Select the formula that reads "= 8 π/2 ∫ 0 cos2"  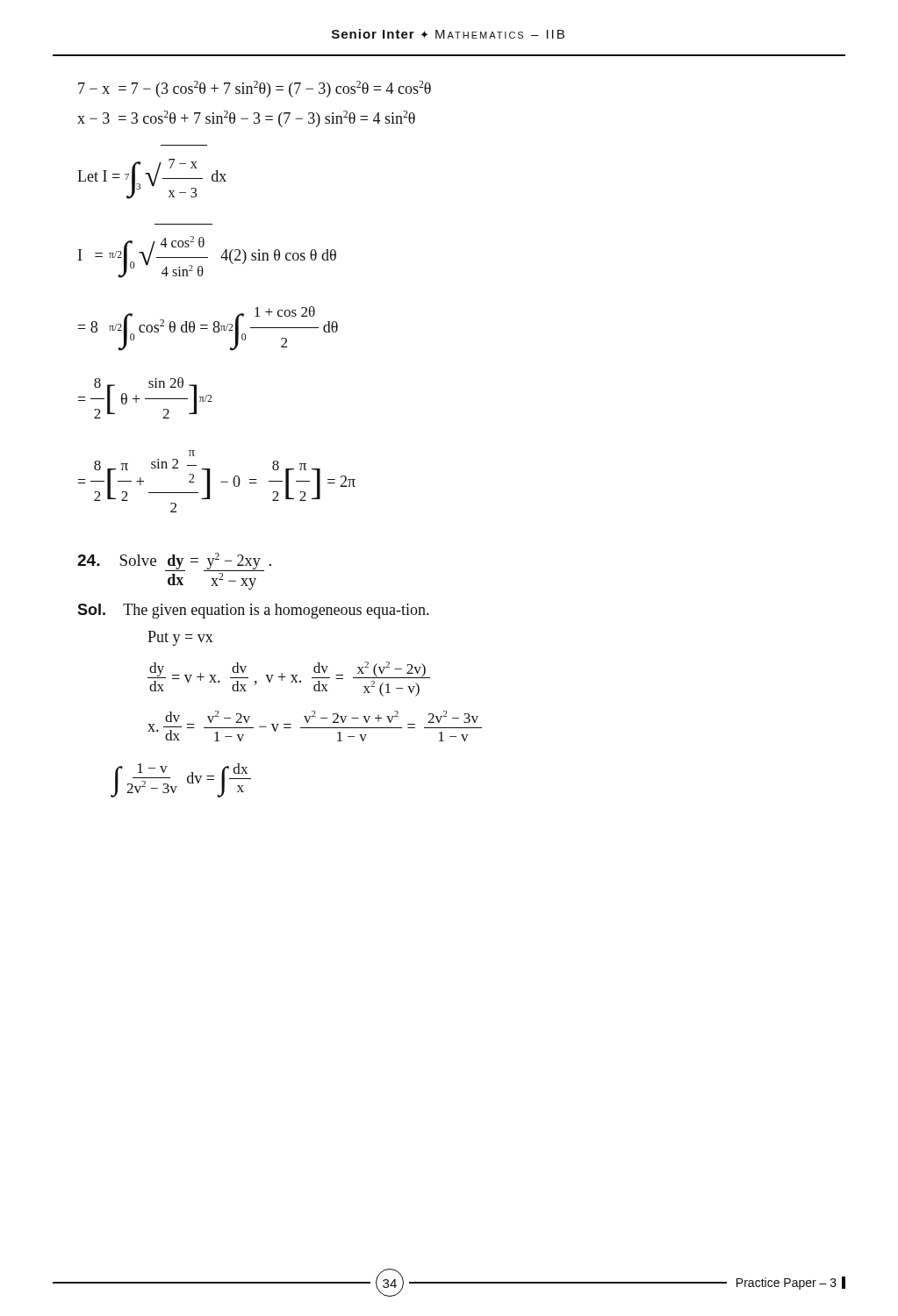tap(208, 329)
